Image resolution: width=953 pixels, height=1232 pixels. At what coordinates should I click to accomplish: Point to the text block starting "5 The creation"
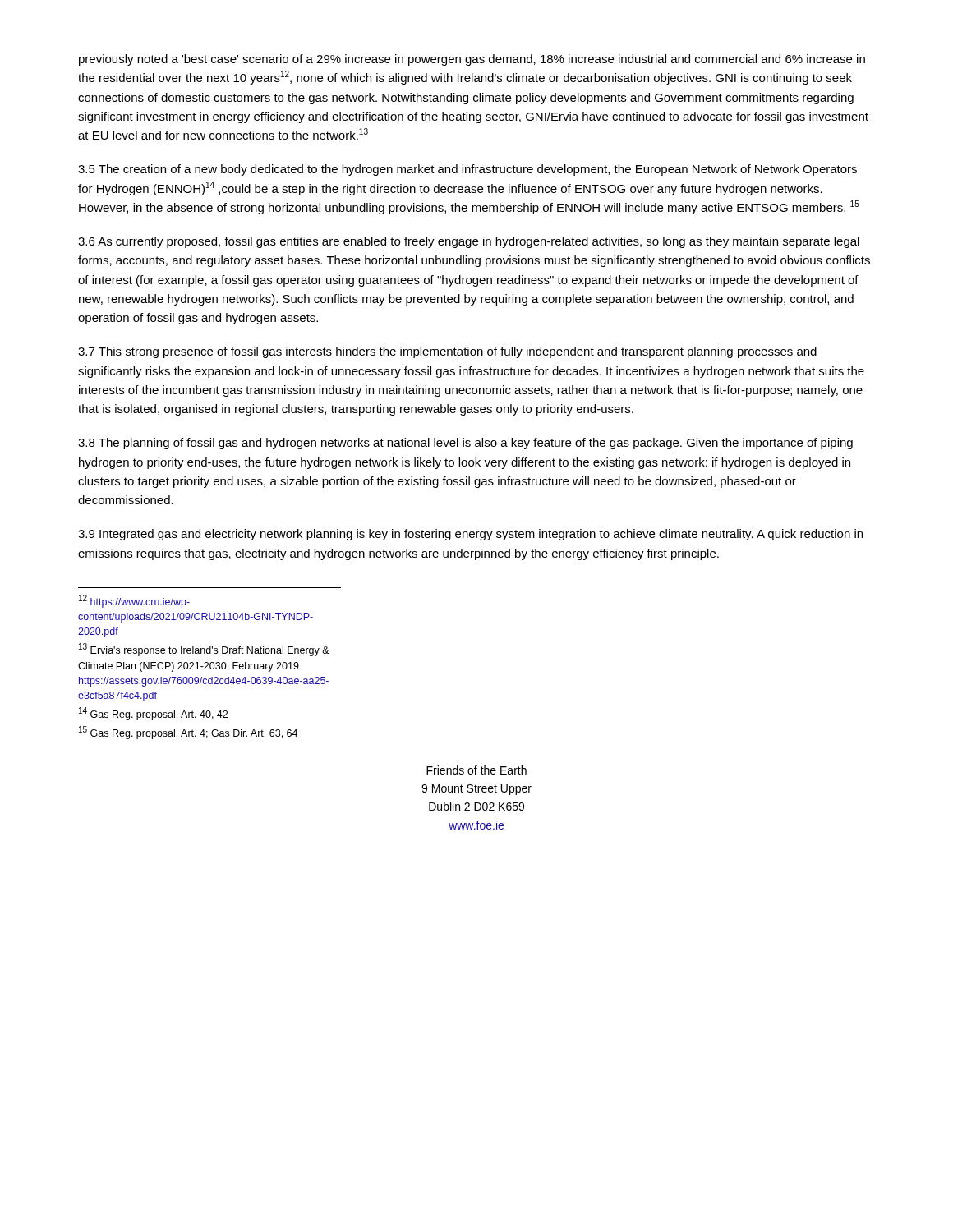point(469,188)
